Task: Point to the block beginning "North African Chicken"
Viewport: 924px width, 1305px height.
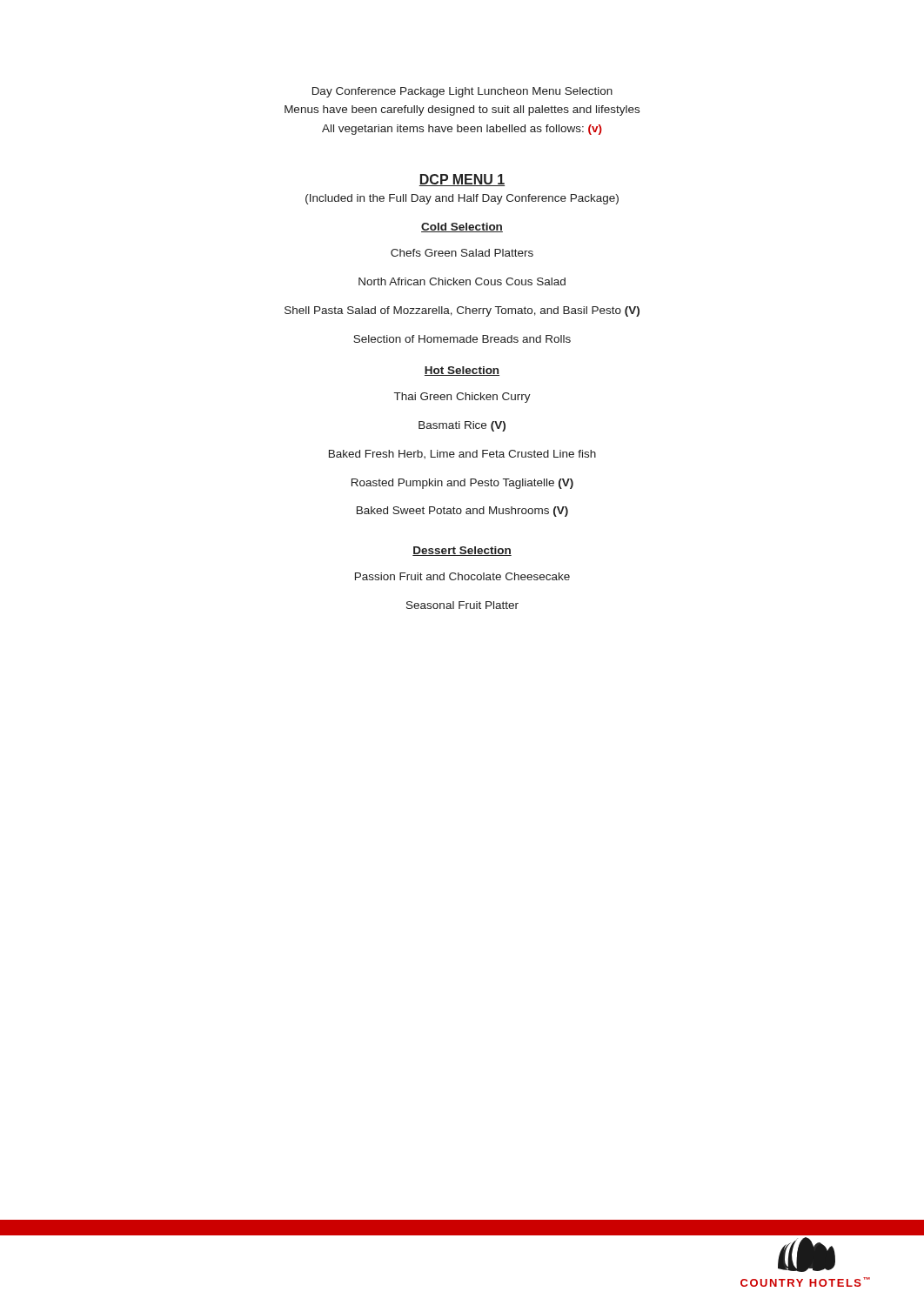Action: pos(462,282)
